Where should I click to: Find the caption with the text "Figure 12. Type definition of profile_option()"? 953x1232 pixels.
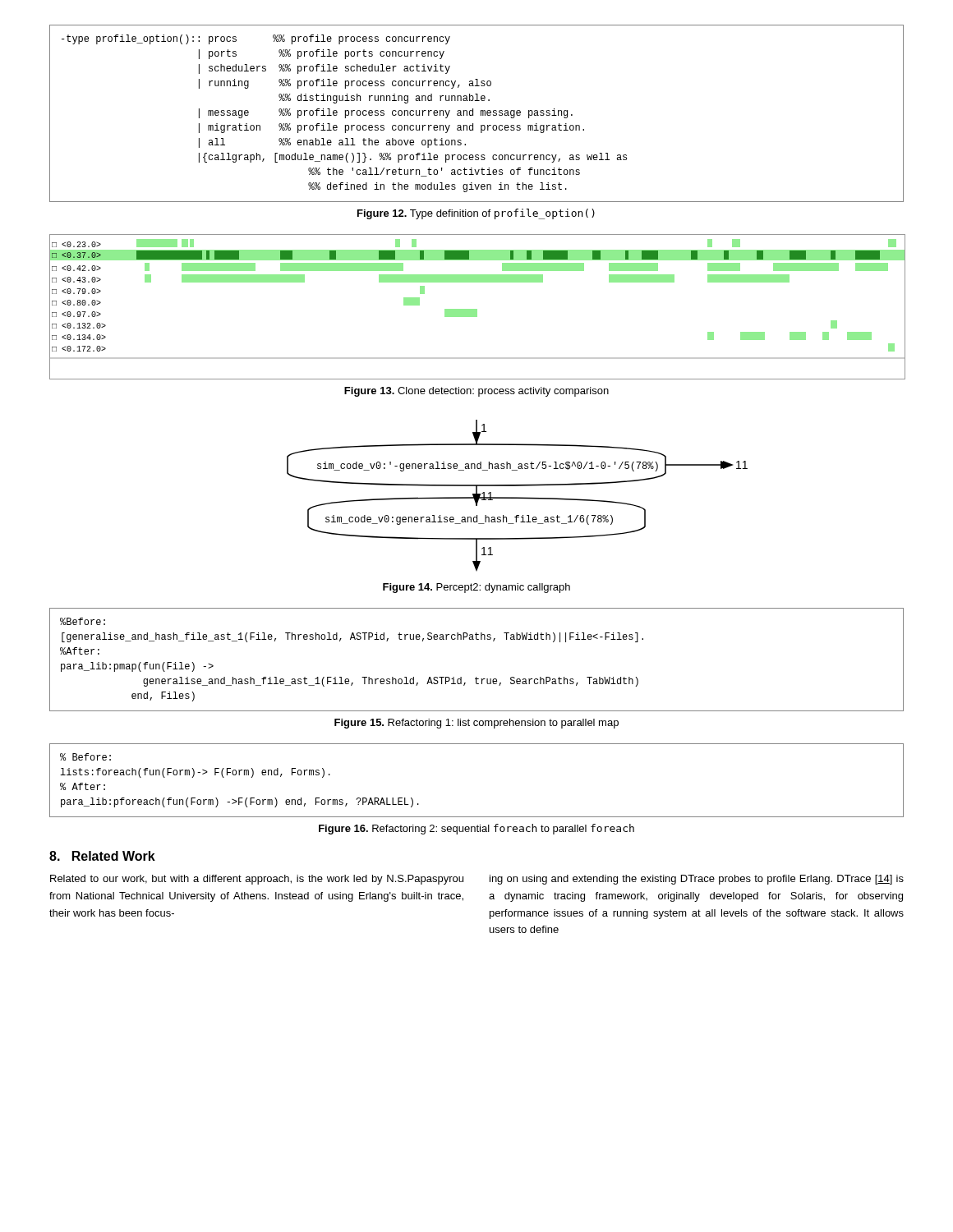coord(476,213)
